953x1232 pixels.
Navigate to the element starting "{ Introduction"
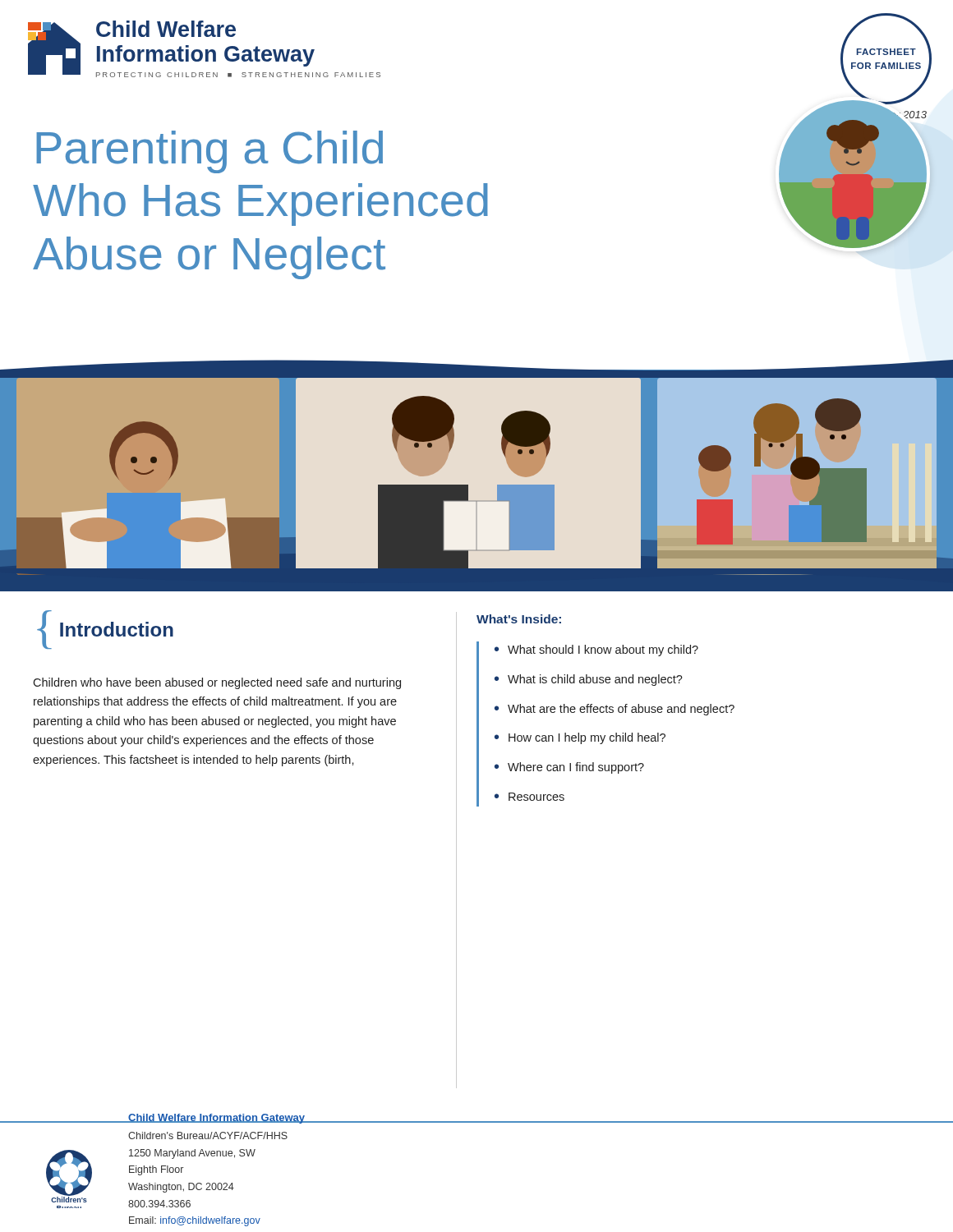pyautogui.click(x=105, y=630)
